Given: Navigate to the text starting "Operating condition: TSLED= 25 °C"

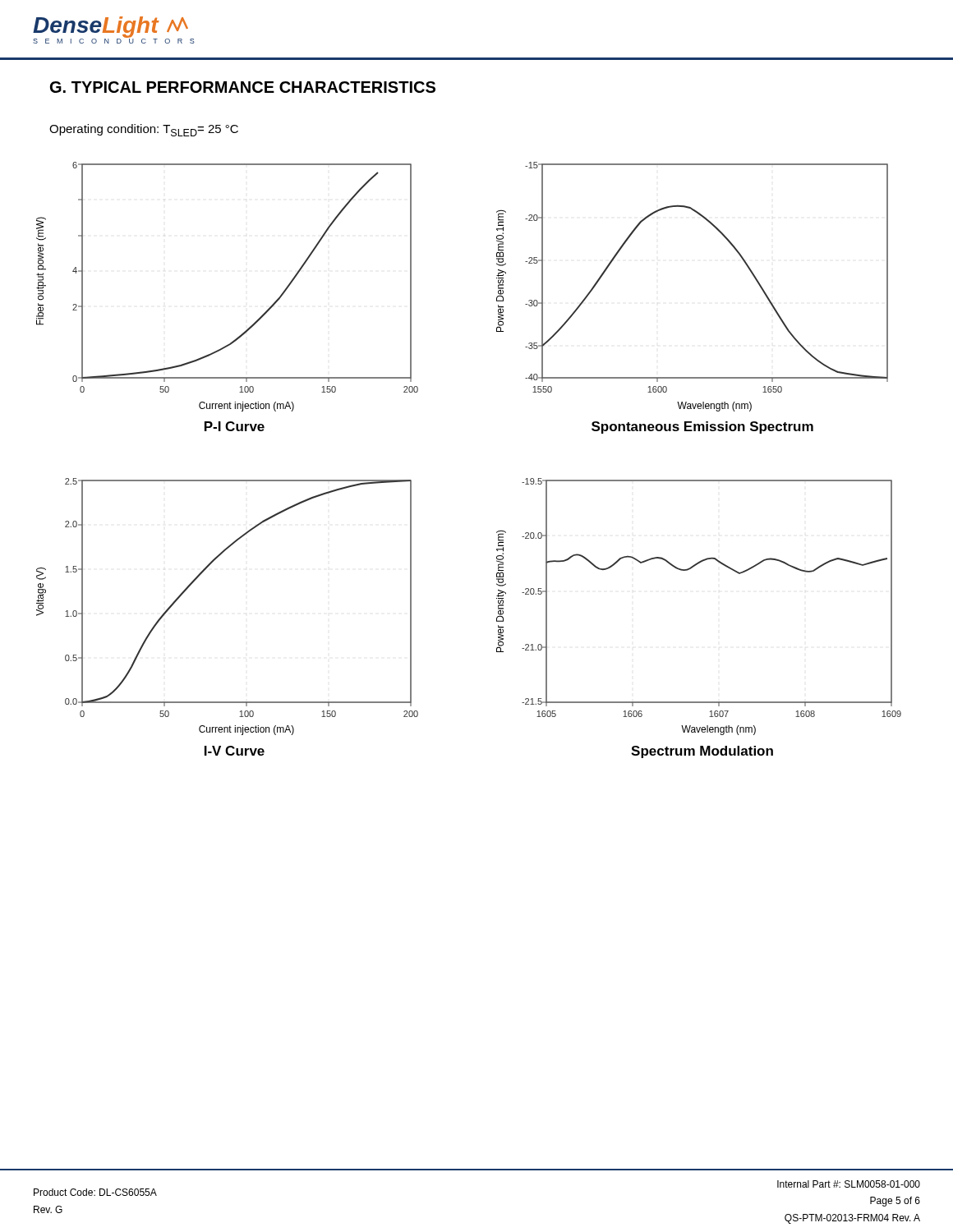Looking at the screenshot, I should pos(144,130).
